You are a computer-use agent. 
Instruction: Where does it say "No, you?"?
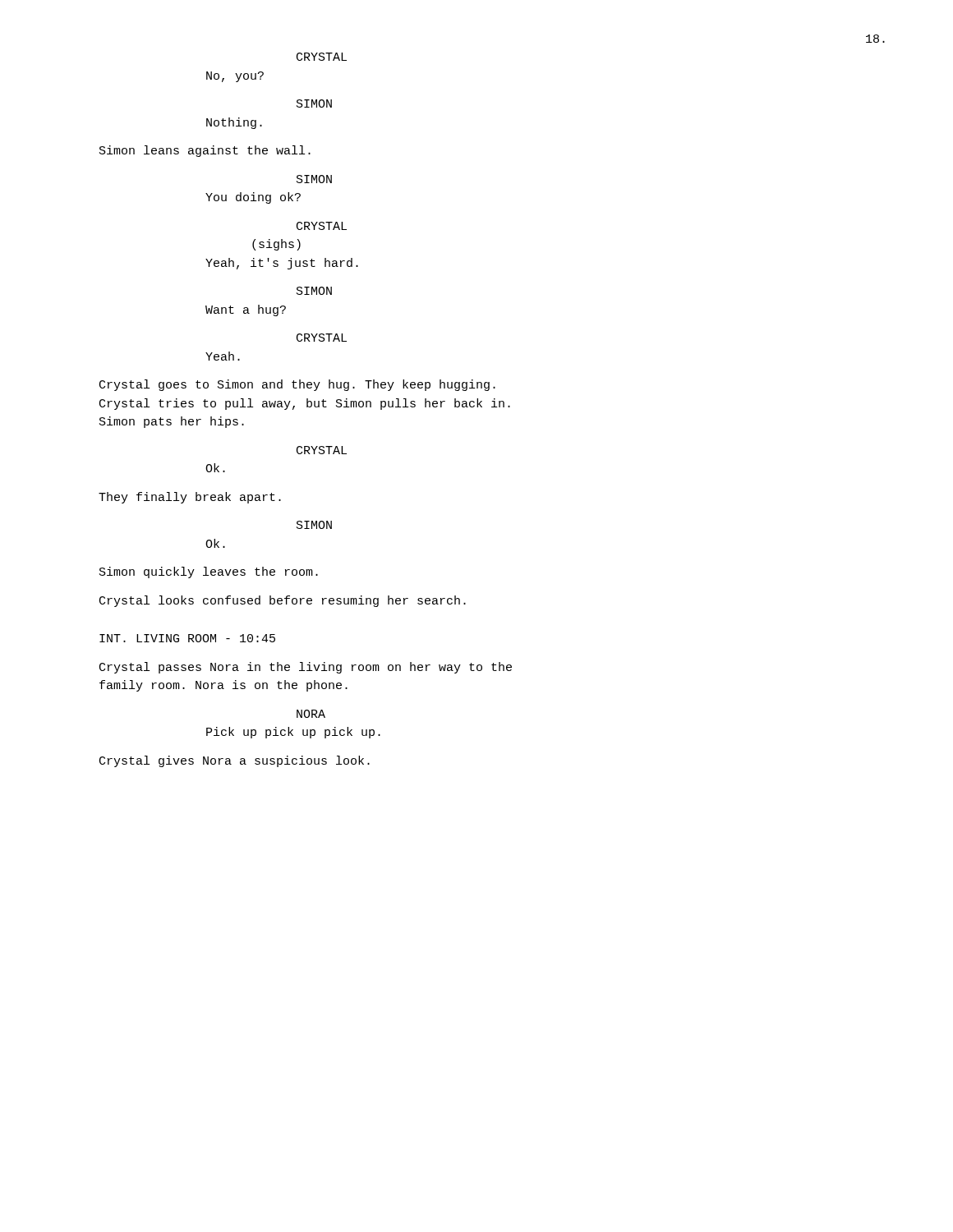click(235, 76)
